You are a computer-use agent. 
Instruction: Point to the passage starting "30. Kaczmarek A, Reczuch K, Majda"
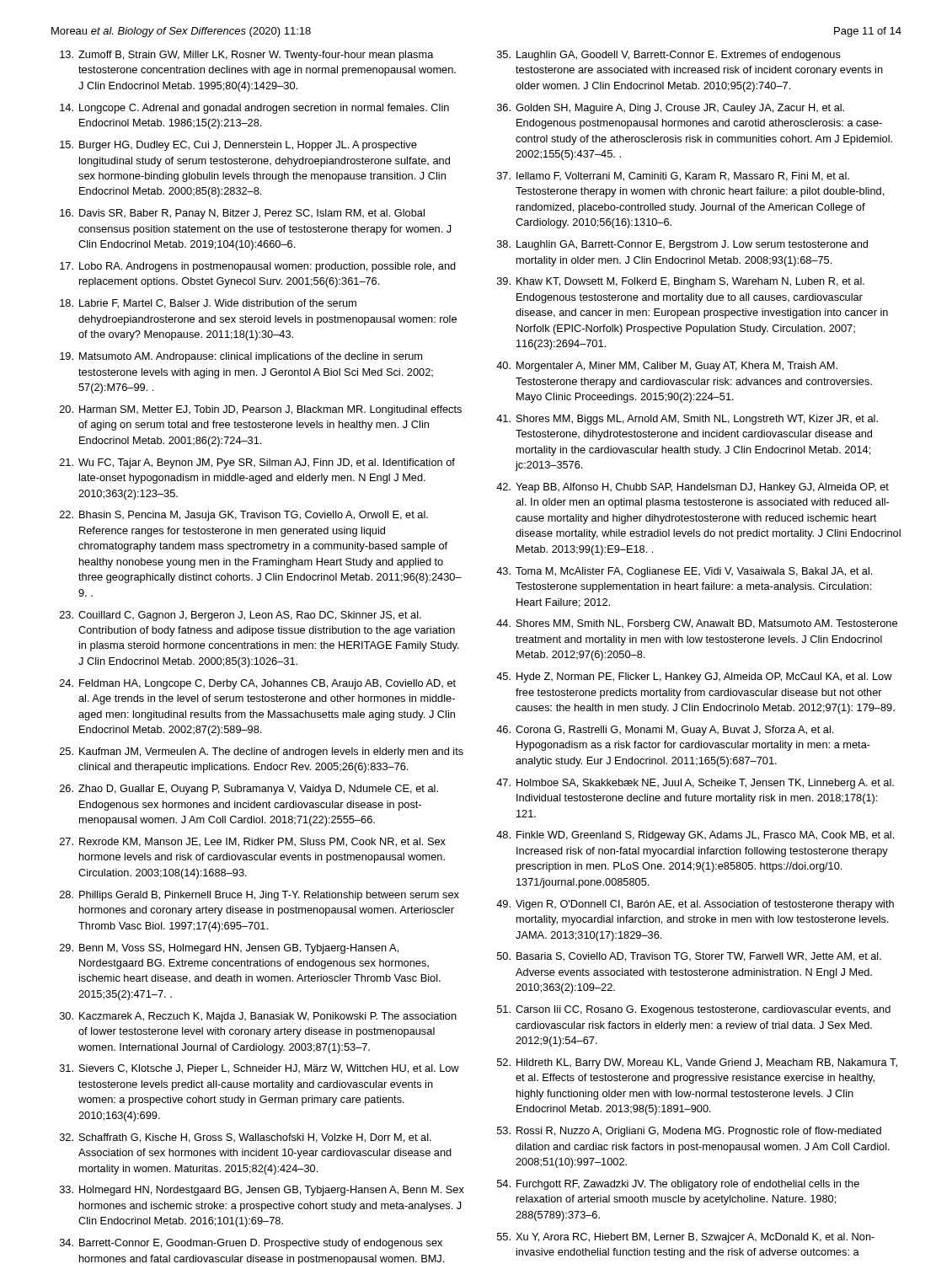click(257, 1032)
